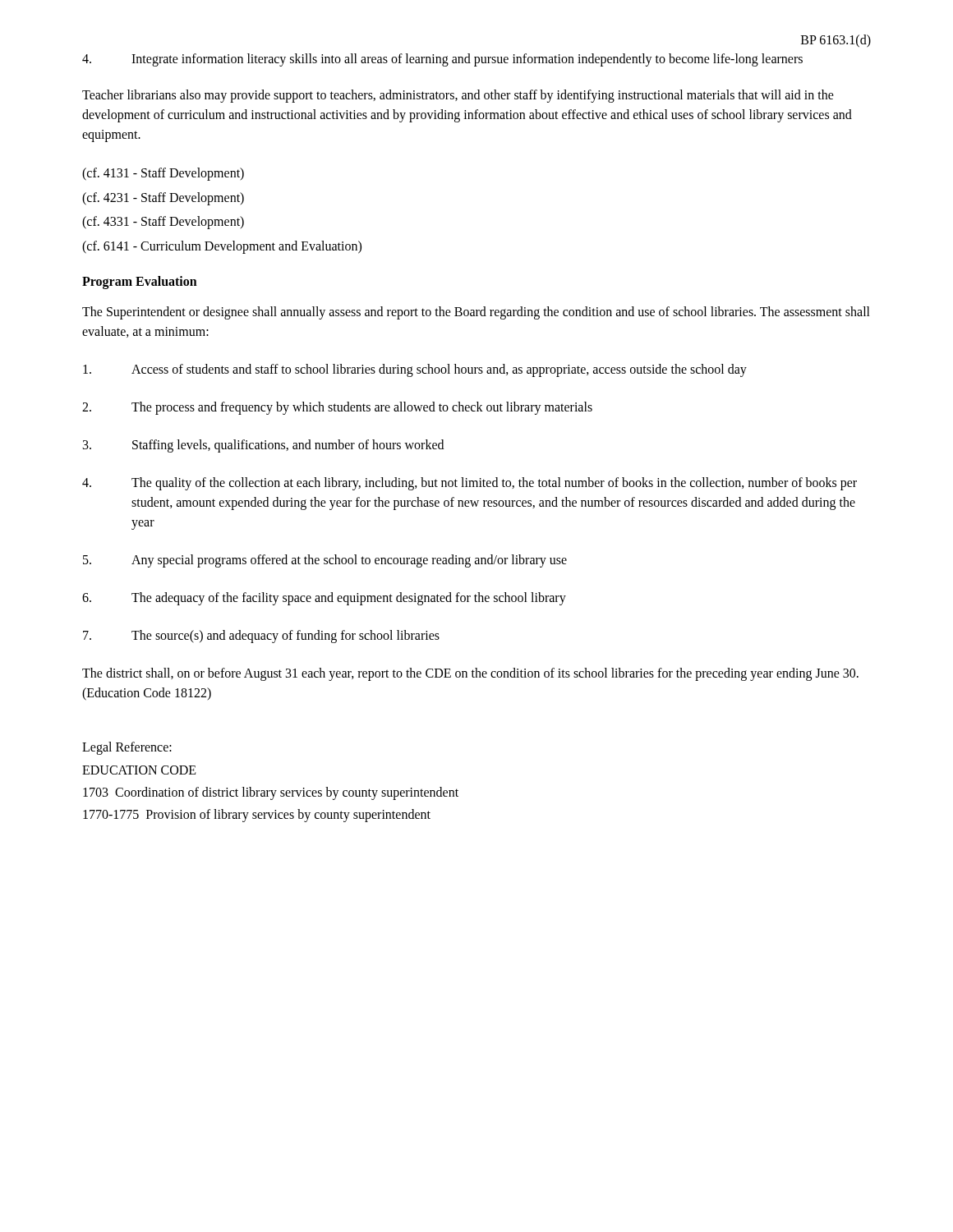
Task: Where is the passage that starts "5. Any special programs offered at"?
Action: 476,560
